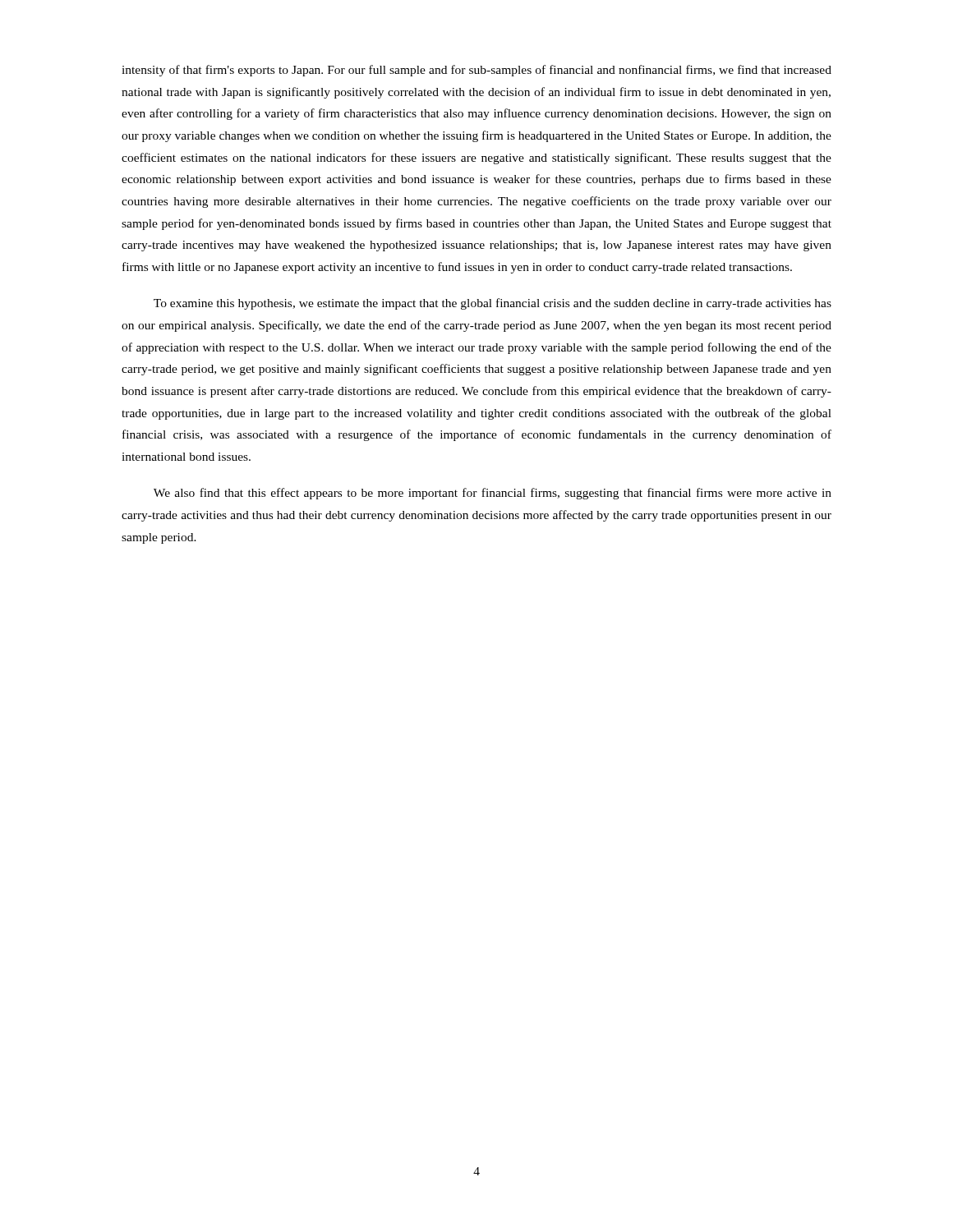Find the text block that says "We also find that this effect"
The image size is (953, 1232).
tap(476, 515)
